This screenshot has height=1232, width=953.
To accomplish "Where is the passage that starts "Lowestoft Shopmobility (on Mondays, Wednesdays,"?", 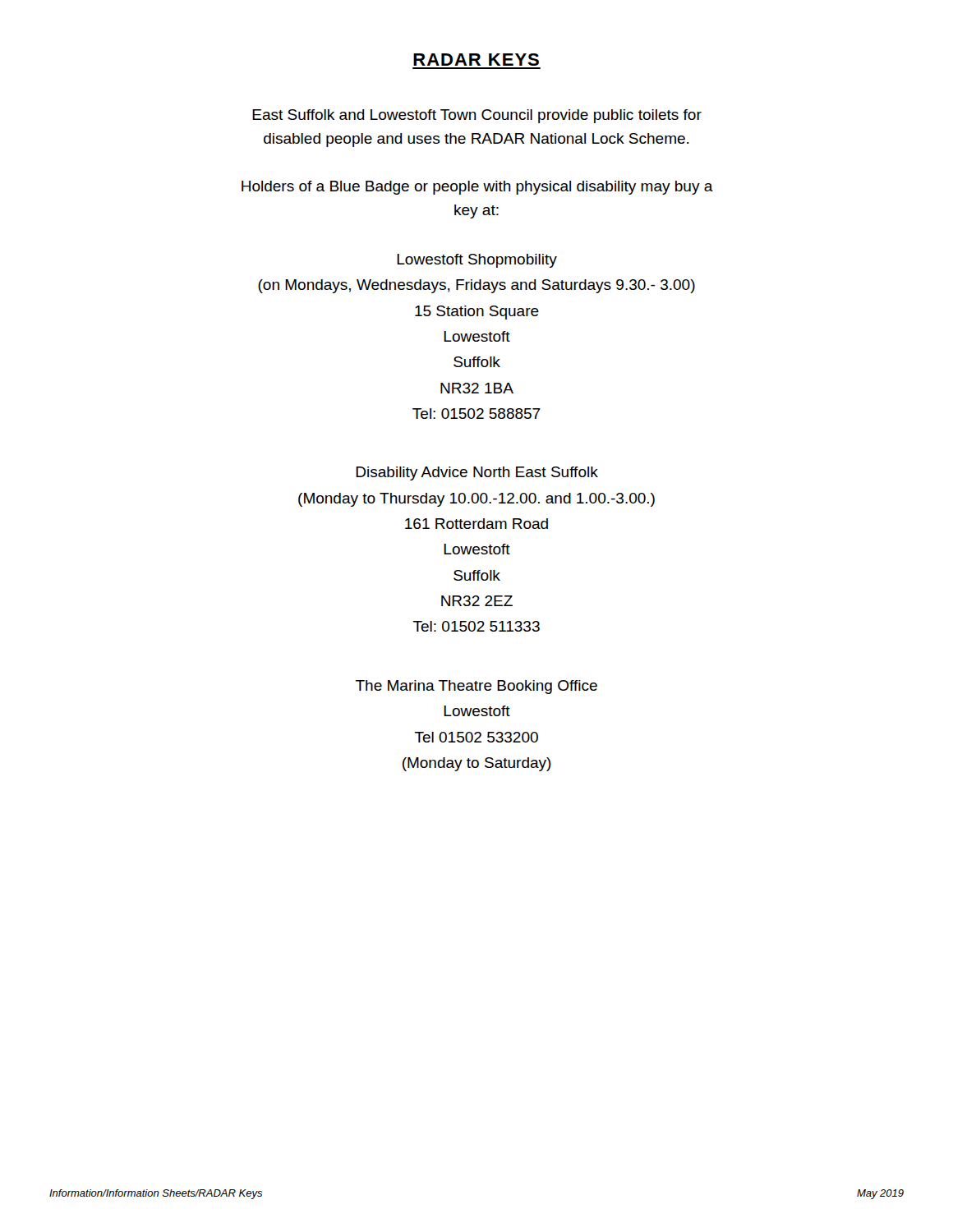I will point(476,336).
